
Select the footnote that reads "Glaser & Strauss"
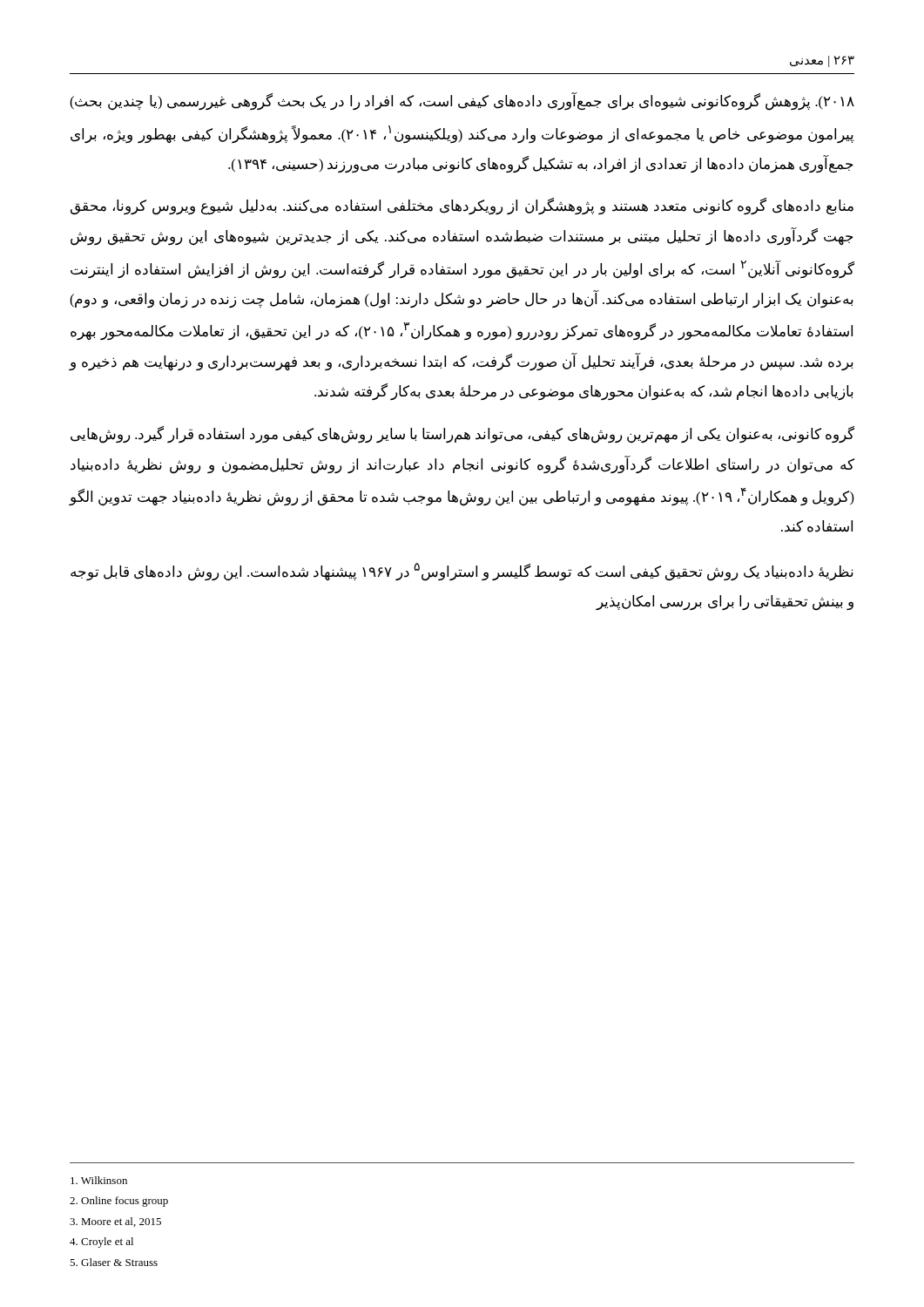pos(114,1262)
